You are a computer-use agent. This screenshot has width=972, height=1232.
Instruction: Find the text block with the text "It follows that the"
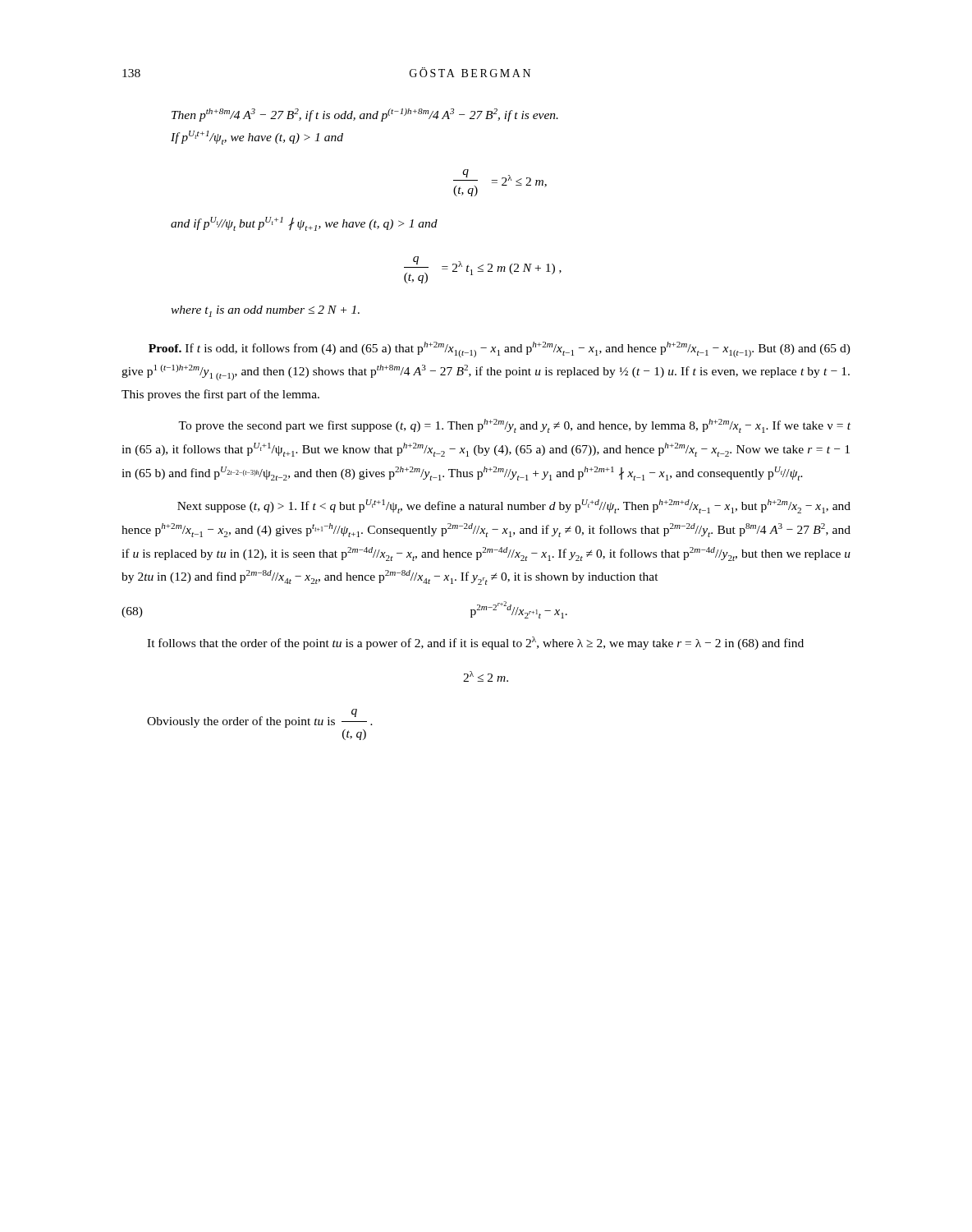point(463,642)
